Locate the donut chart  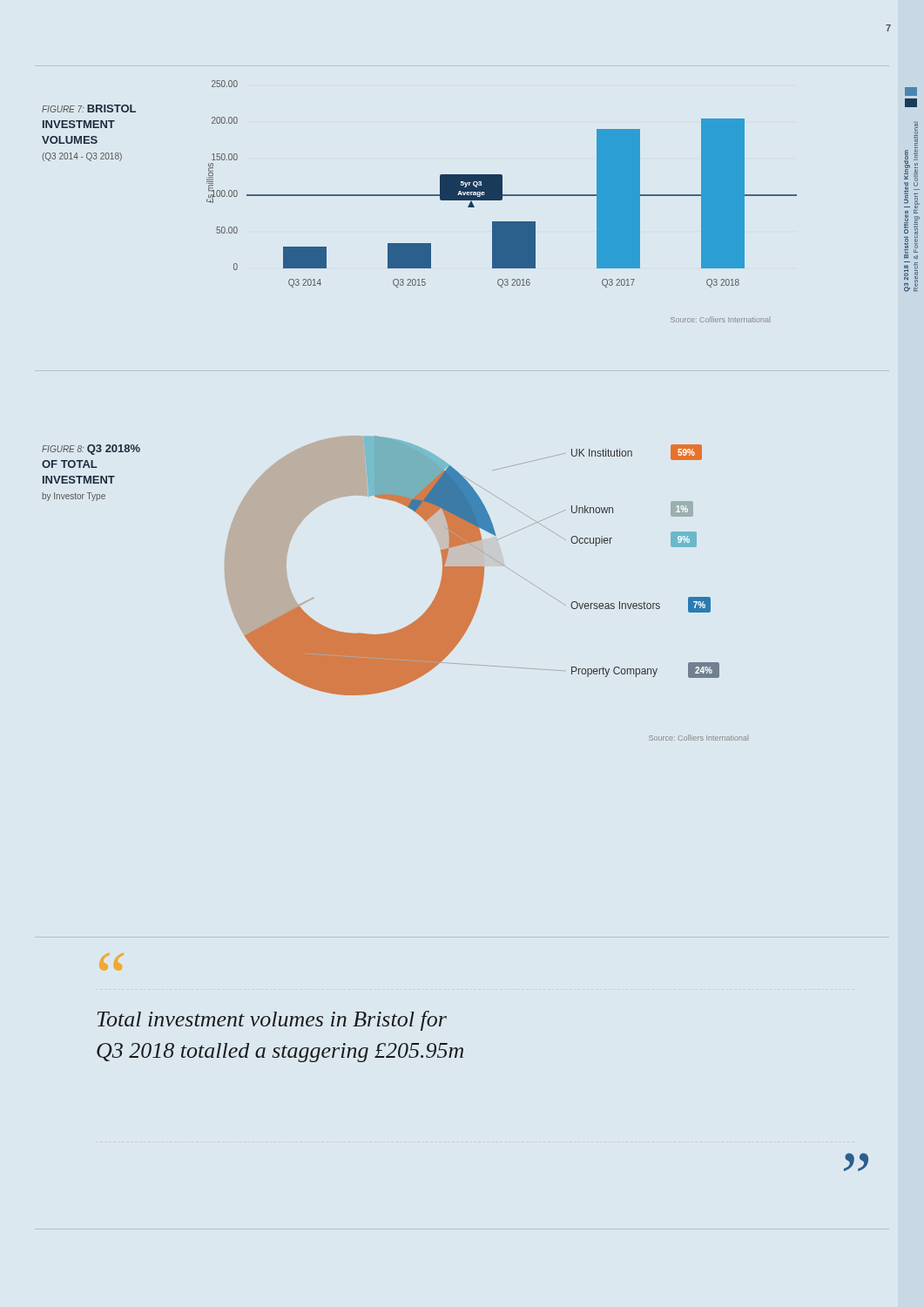coord(527,579)
